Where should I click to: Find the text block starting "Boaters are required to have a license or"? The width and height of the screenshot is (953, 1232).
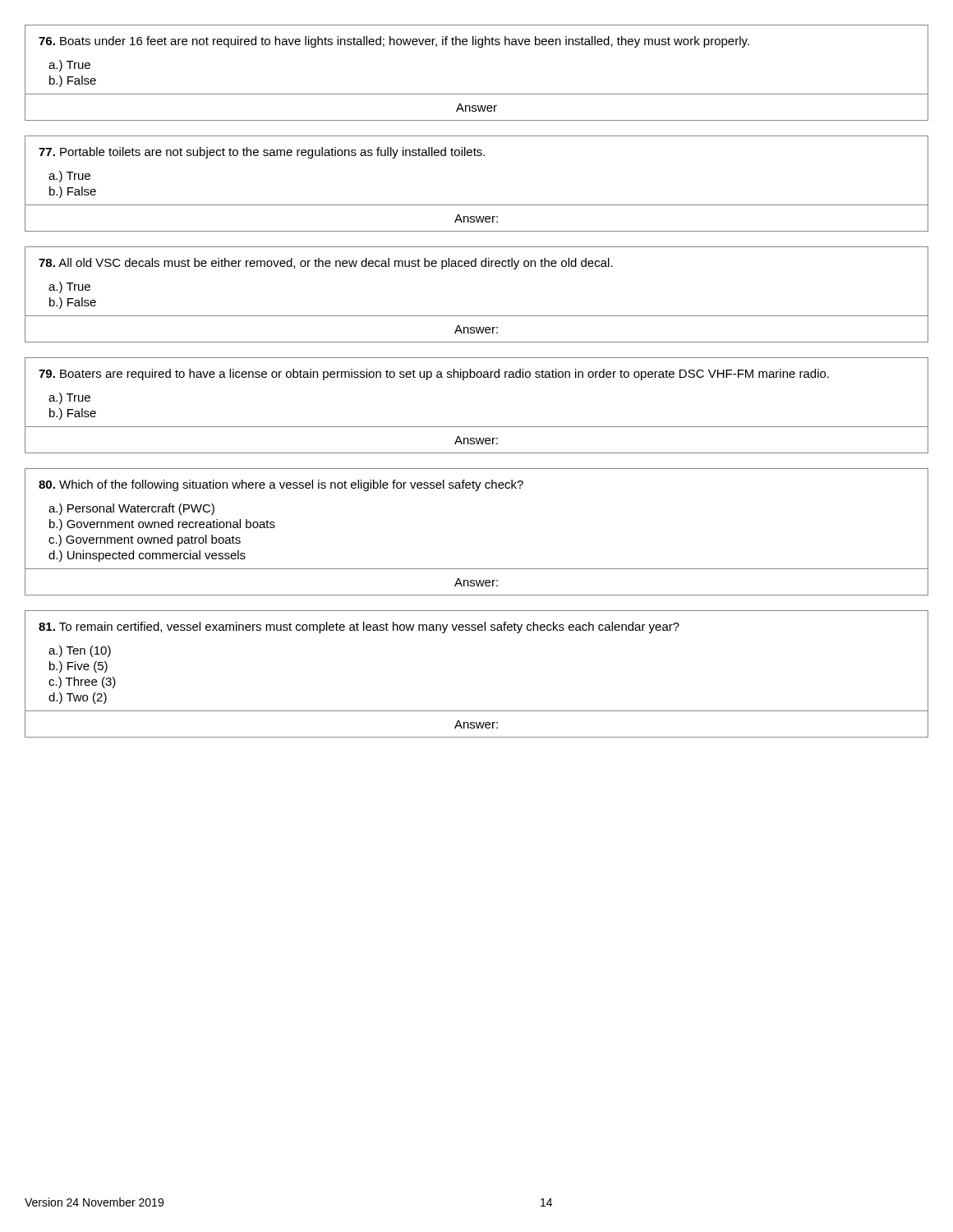(476, 405)
